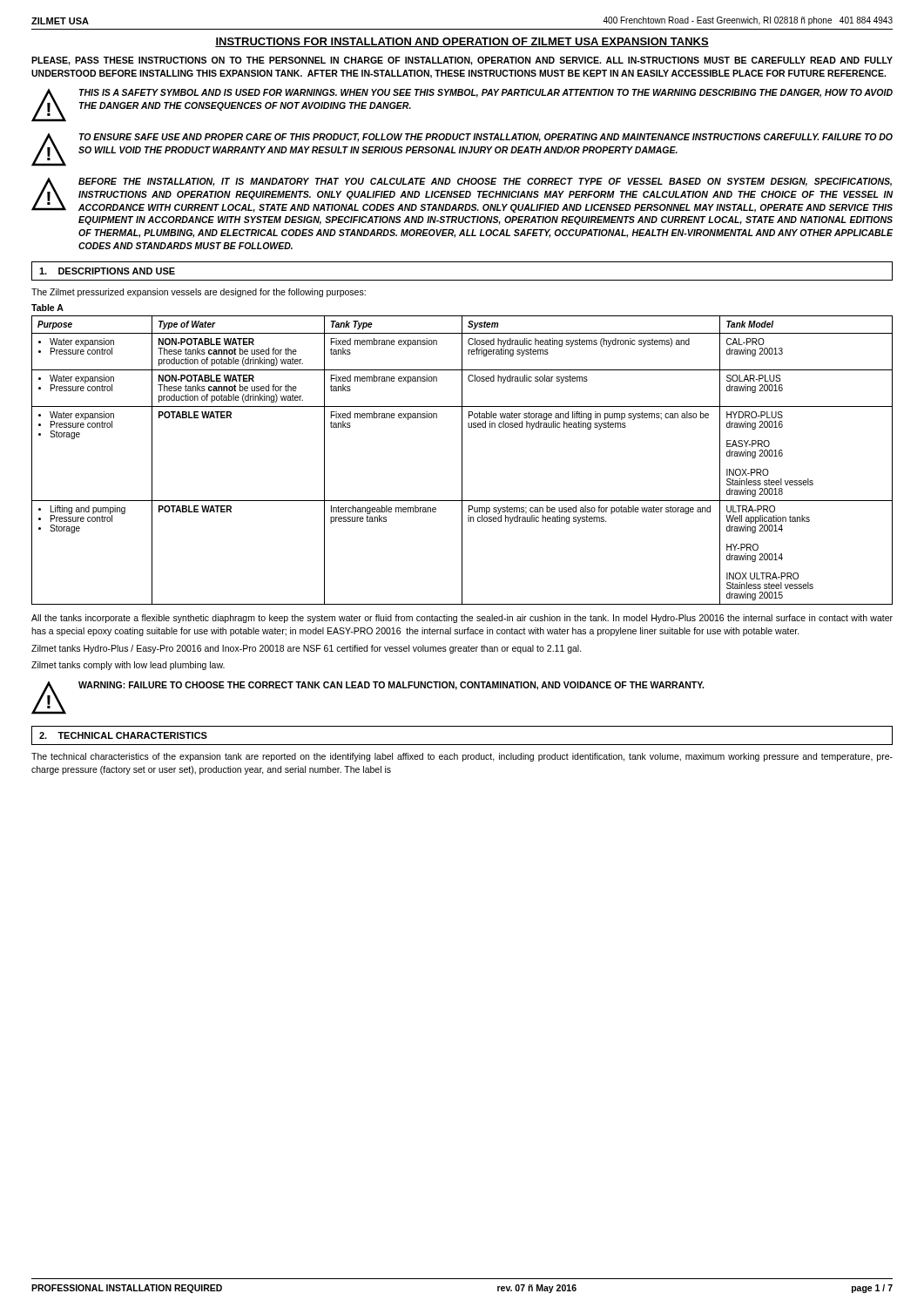Locate the text block that says "PLEASE, PASS THESE INSTRUCTIONS ON TO THE PERSONNEL"
This screenshot has width=924, height=1307.
462,67
